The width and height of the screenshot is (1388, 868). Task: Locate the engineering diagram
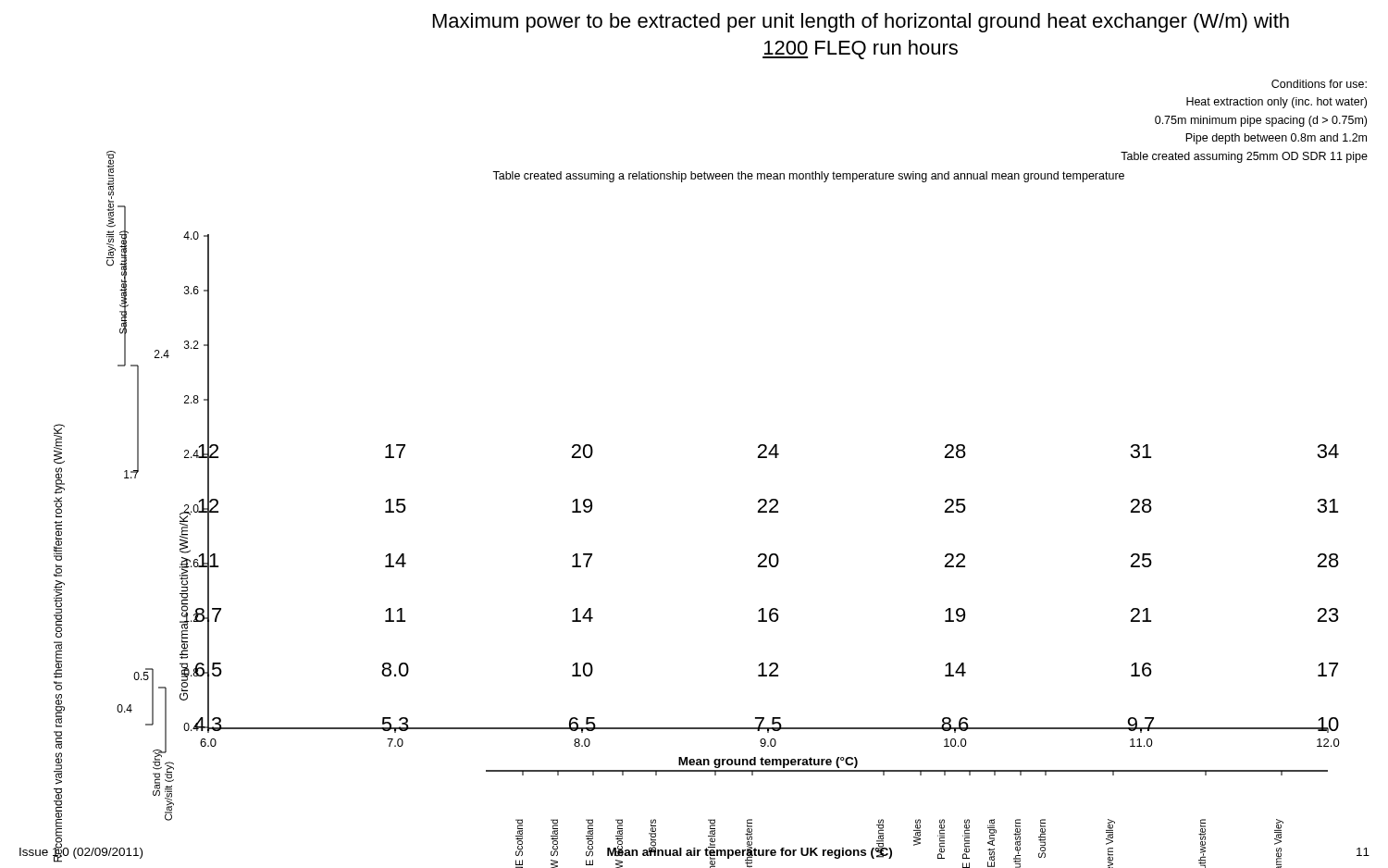(708, 435)
